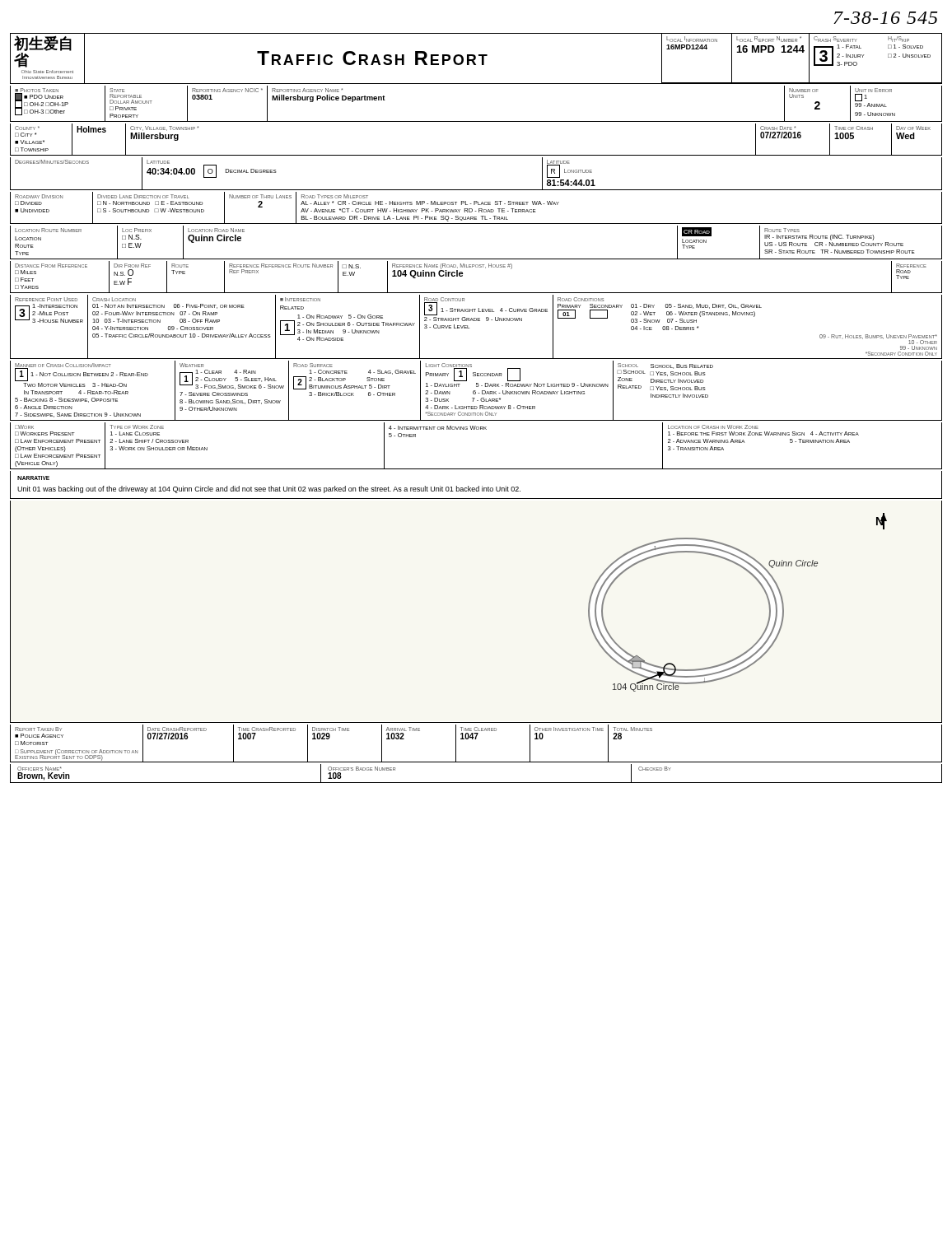Select the table that reads "OFFICER'S NAME* Brown, Kevin OFFICER'S"

pyautogui.click(x=476, y=774)
